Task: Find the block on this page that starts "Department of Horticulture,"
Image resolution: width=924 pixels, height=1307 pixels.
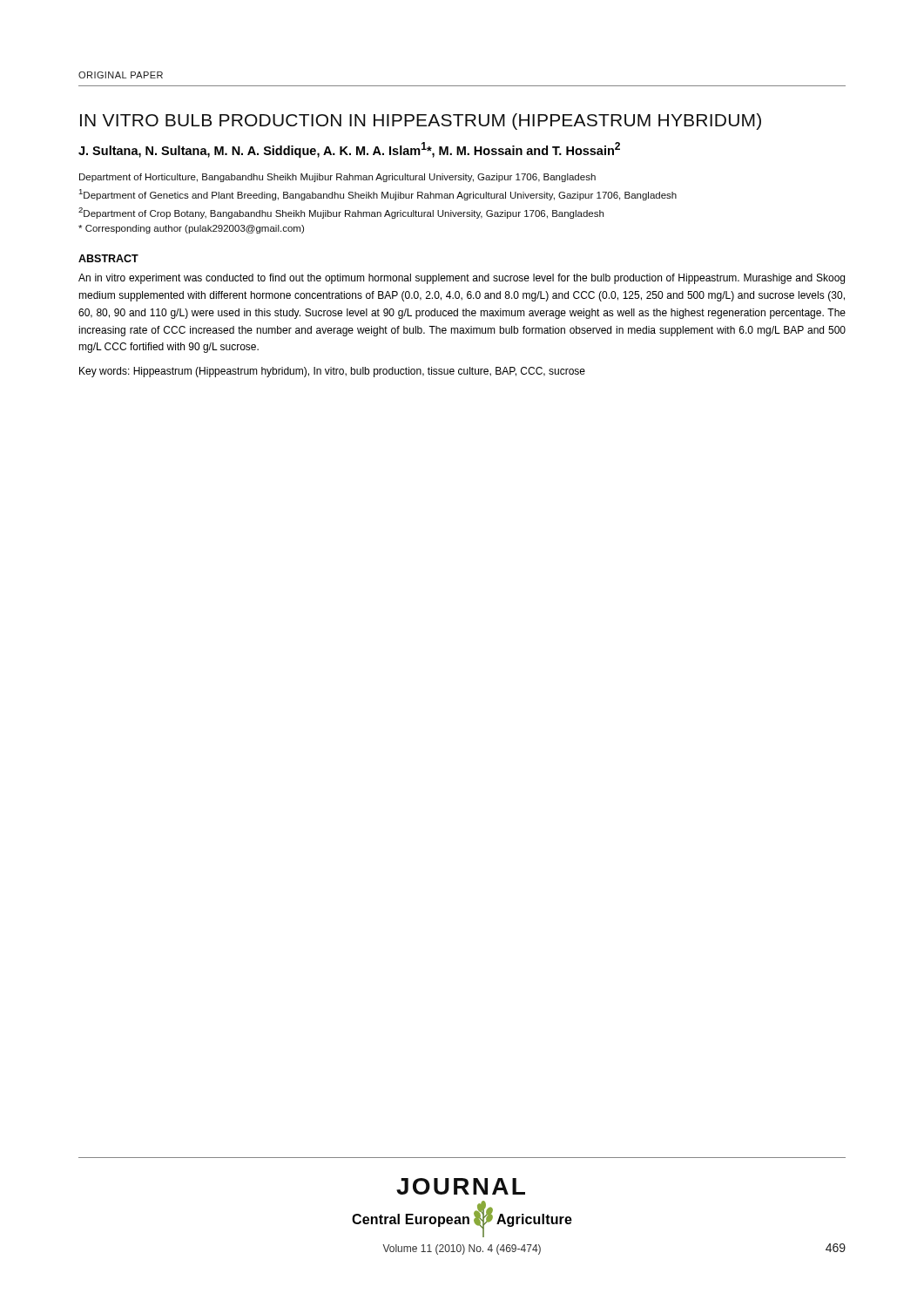Action: pos(378,203)
